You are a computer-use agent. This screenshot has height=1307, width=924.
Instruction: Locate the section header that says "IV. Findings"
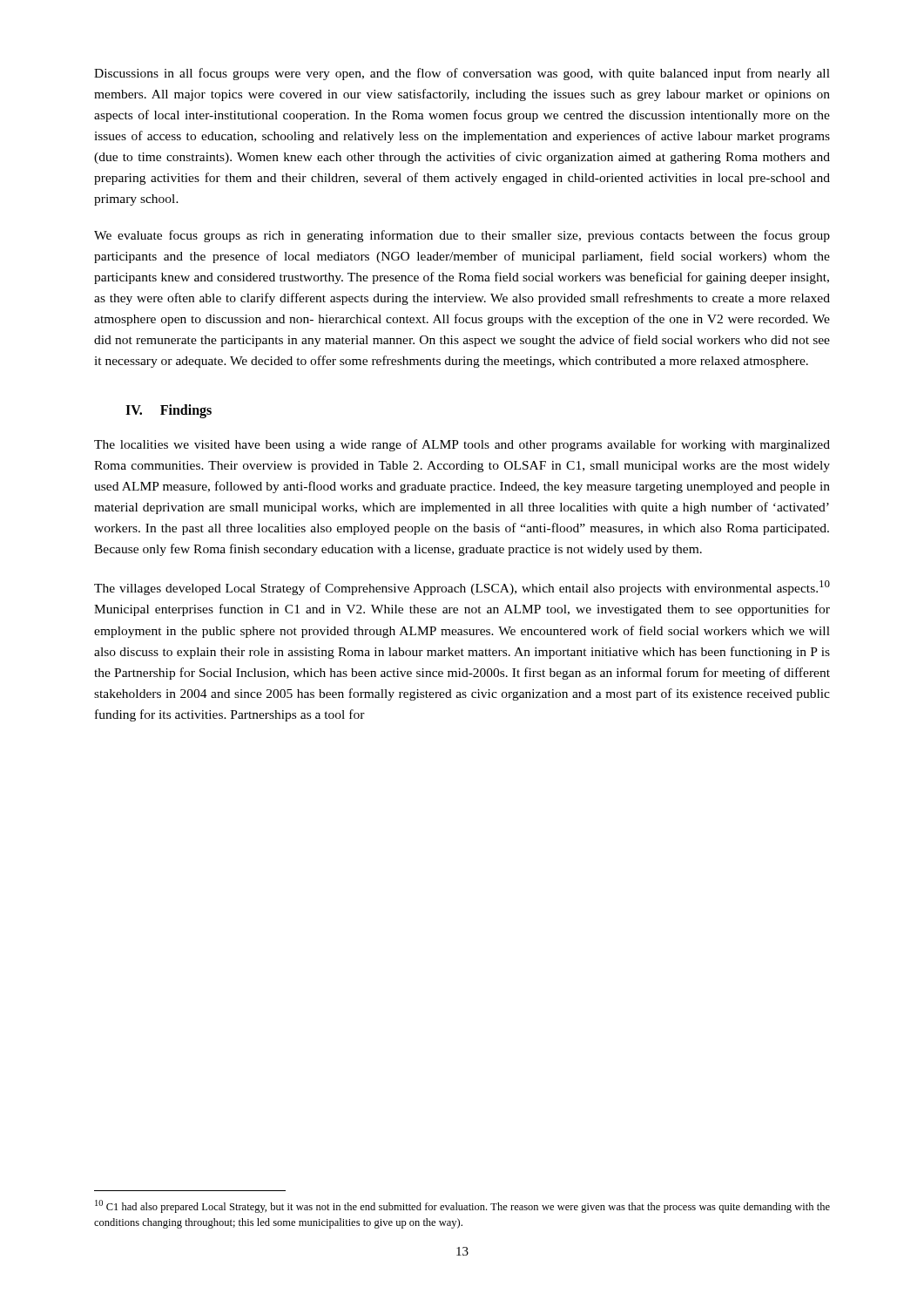click(169, 410)
